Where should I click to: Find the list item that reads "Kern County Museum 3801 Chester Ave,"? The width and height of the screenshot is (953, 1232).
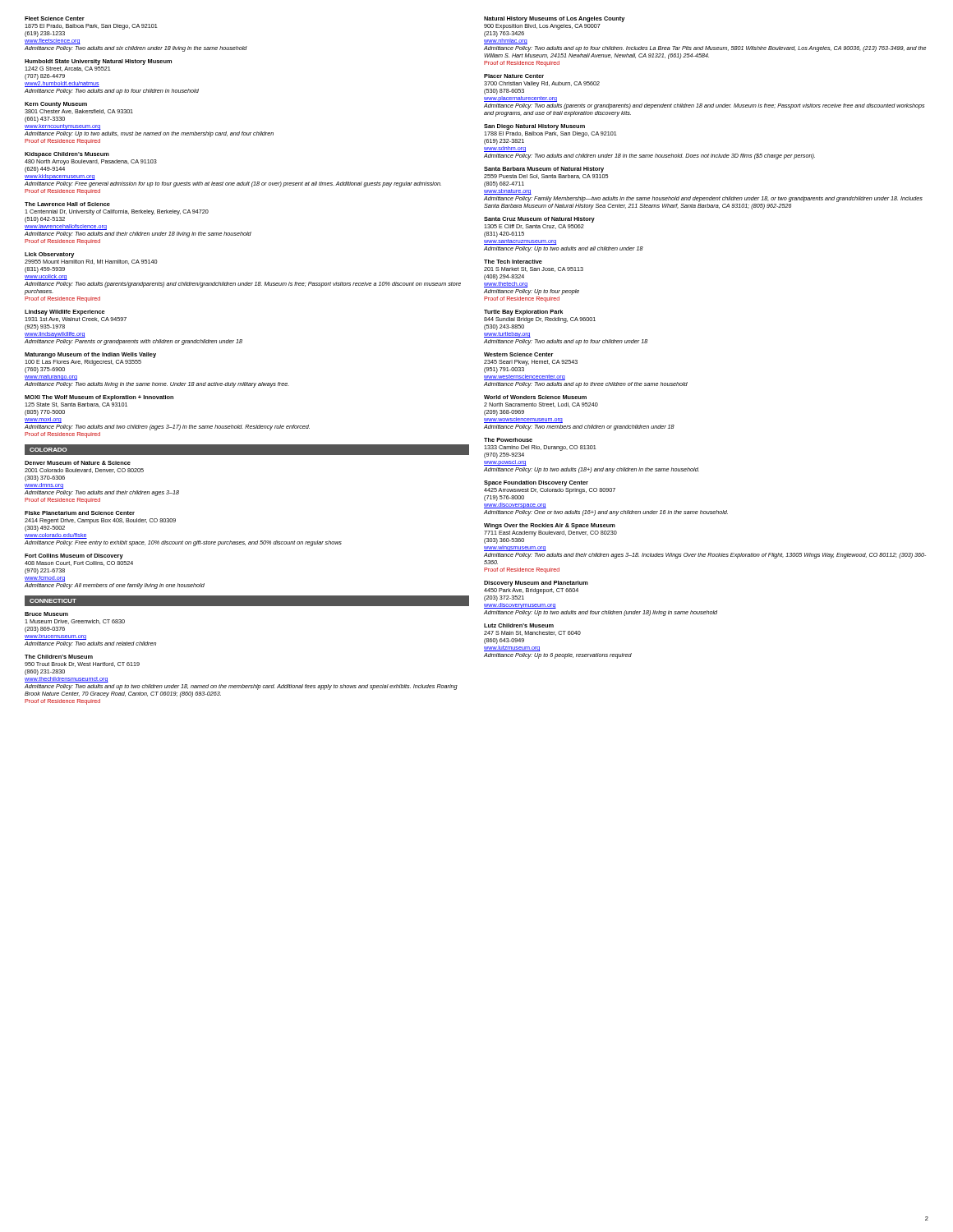(247, 122)
